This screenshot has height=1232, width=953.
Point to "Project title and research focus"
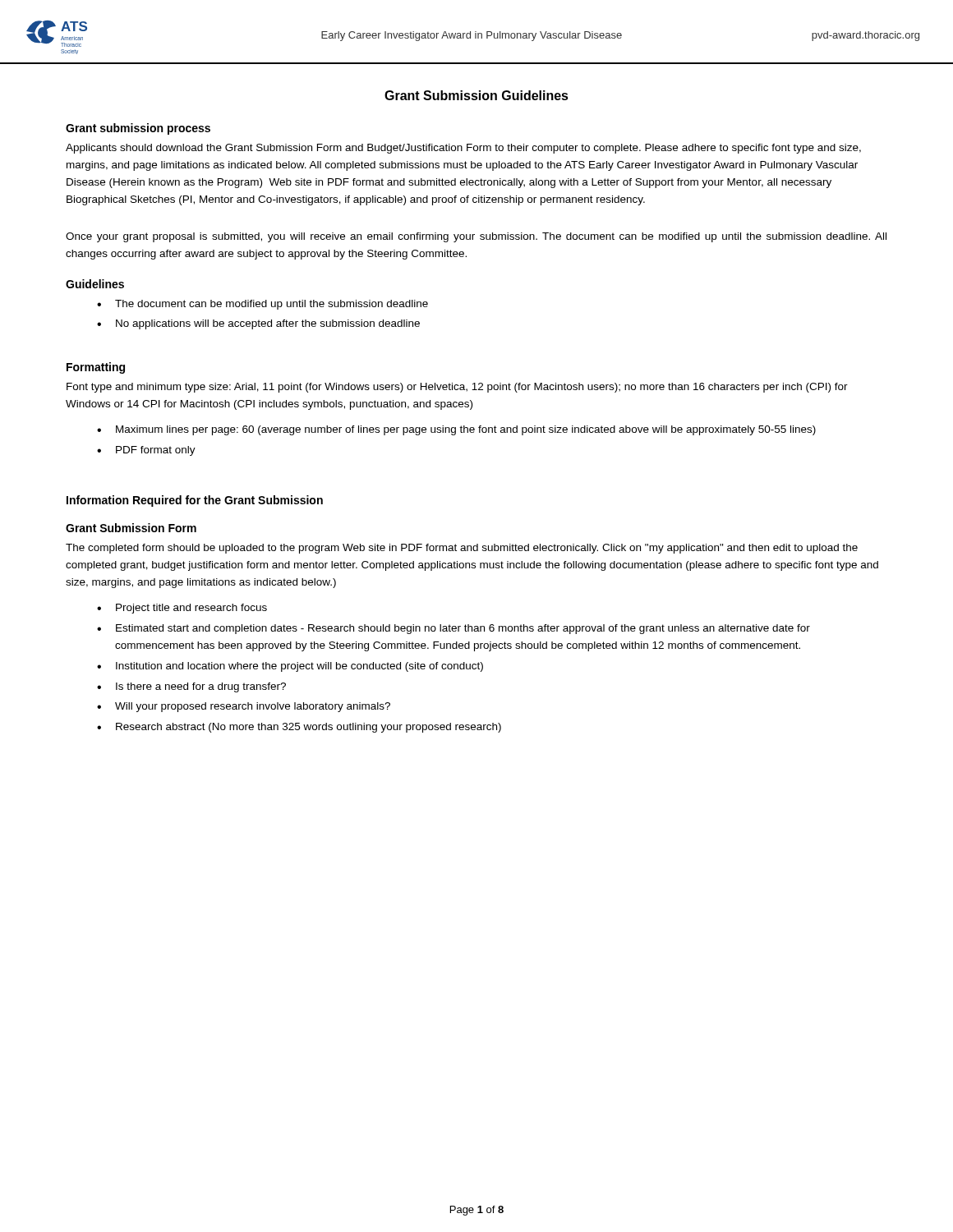coord(191,607)
